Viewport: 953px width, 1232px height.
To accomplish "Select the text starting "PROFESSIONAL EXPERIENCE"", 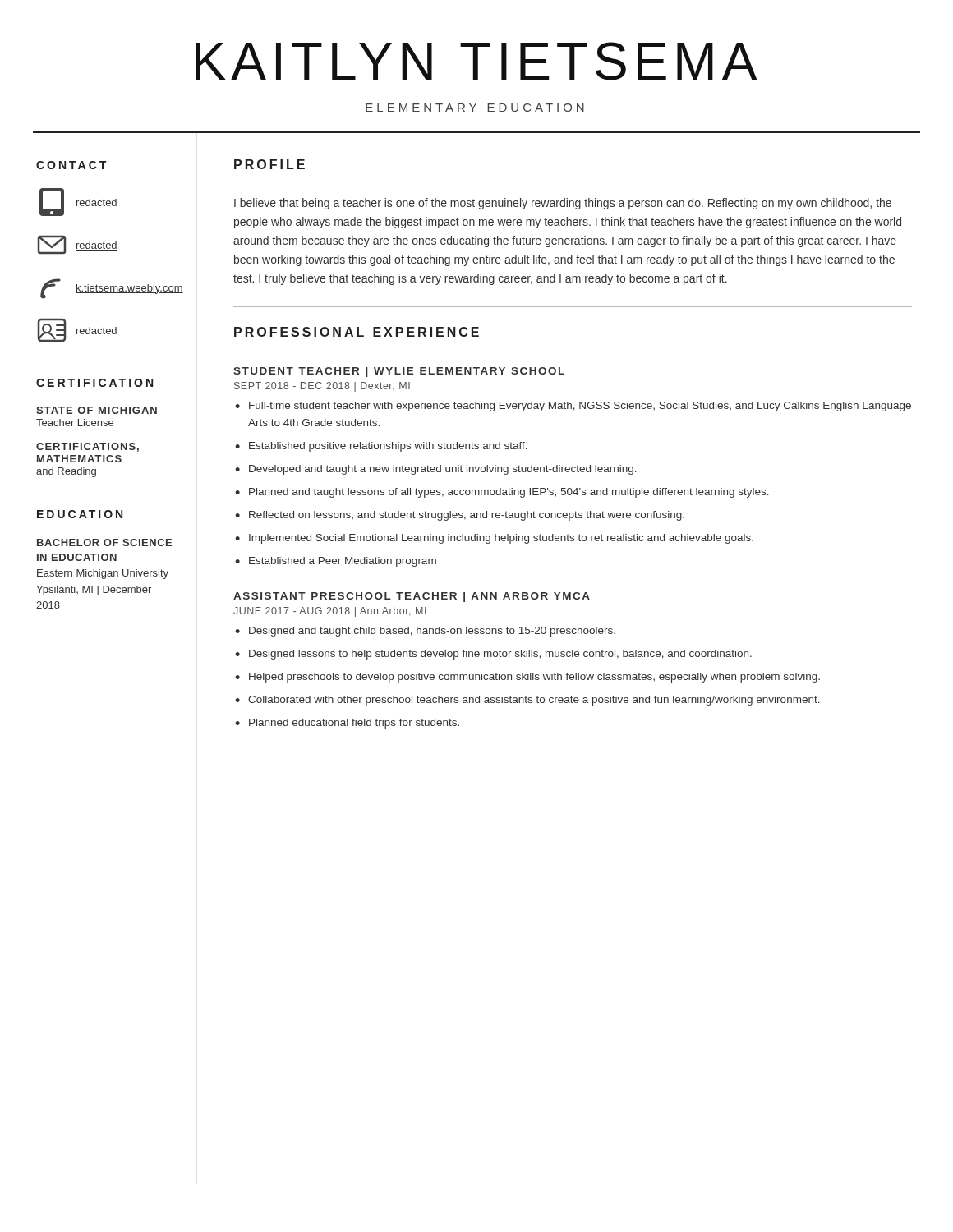I will click(358, 333).
